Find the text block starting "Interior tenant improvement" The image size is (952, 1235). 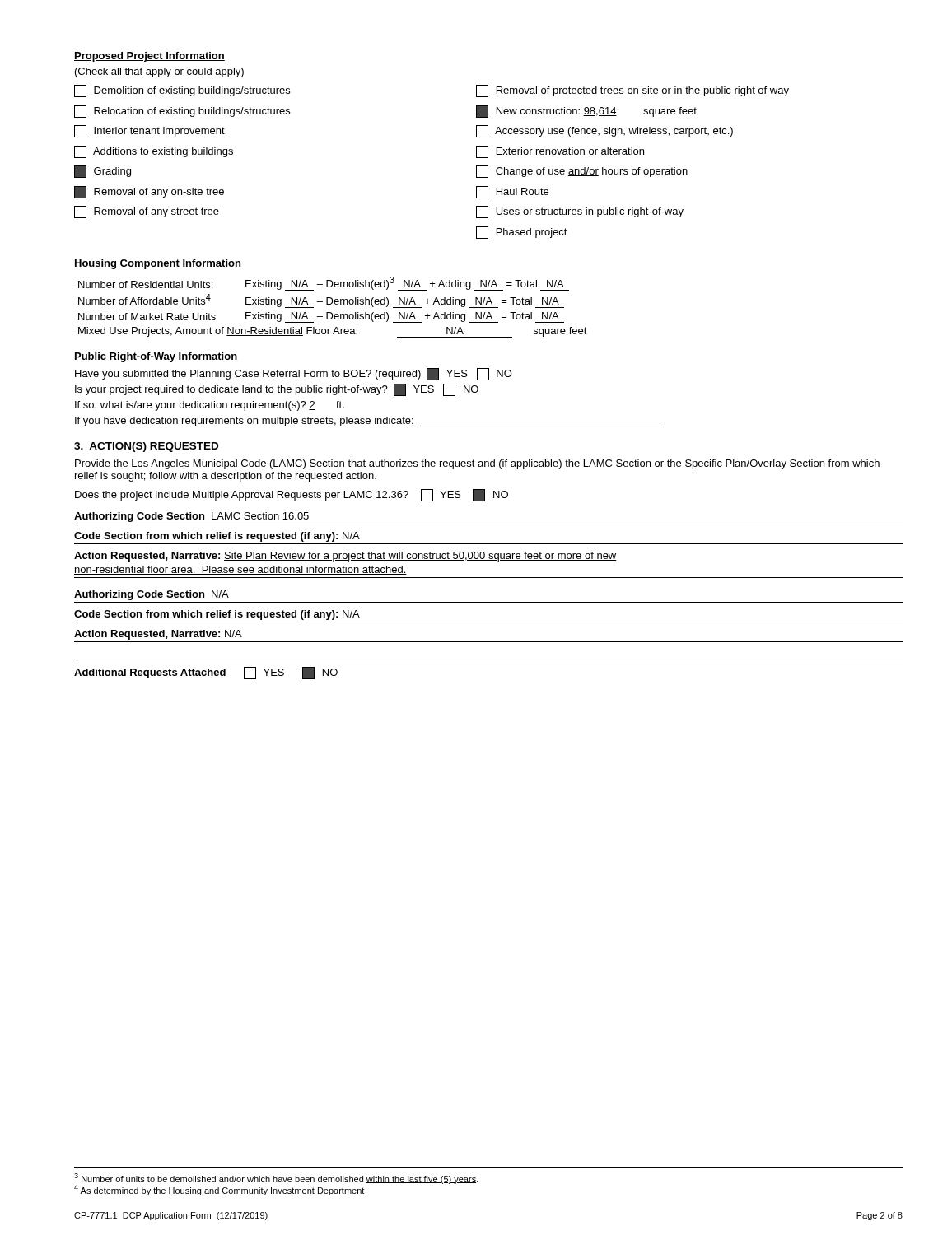click(x=149, y=131)
